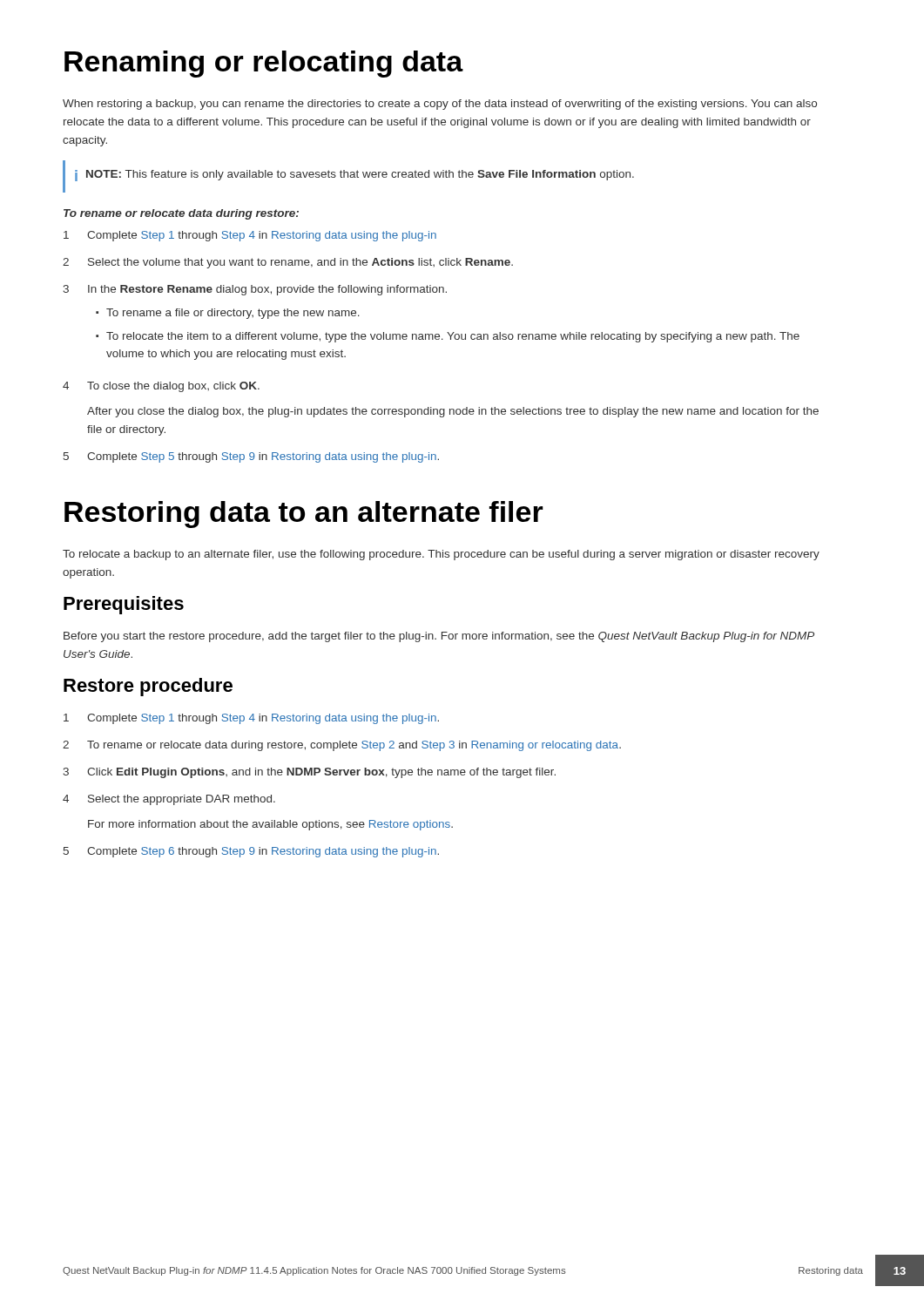The image size is (924, 1307).
Task: Where is the passage that starts "2 To rename or relocate data"?
Action: 448,746
